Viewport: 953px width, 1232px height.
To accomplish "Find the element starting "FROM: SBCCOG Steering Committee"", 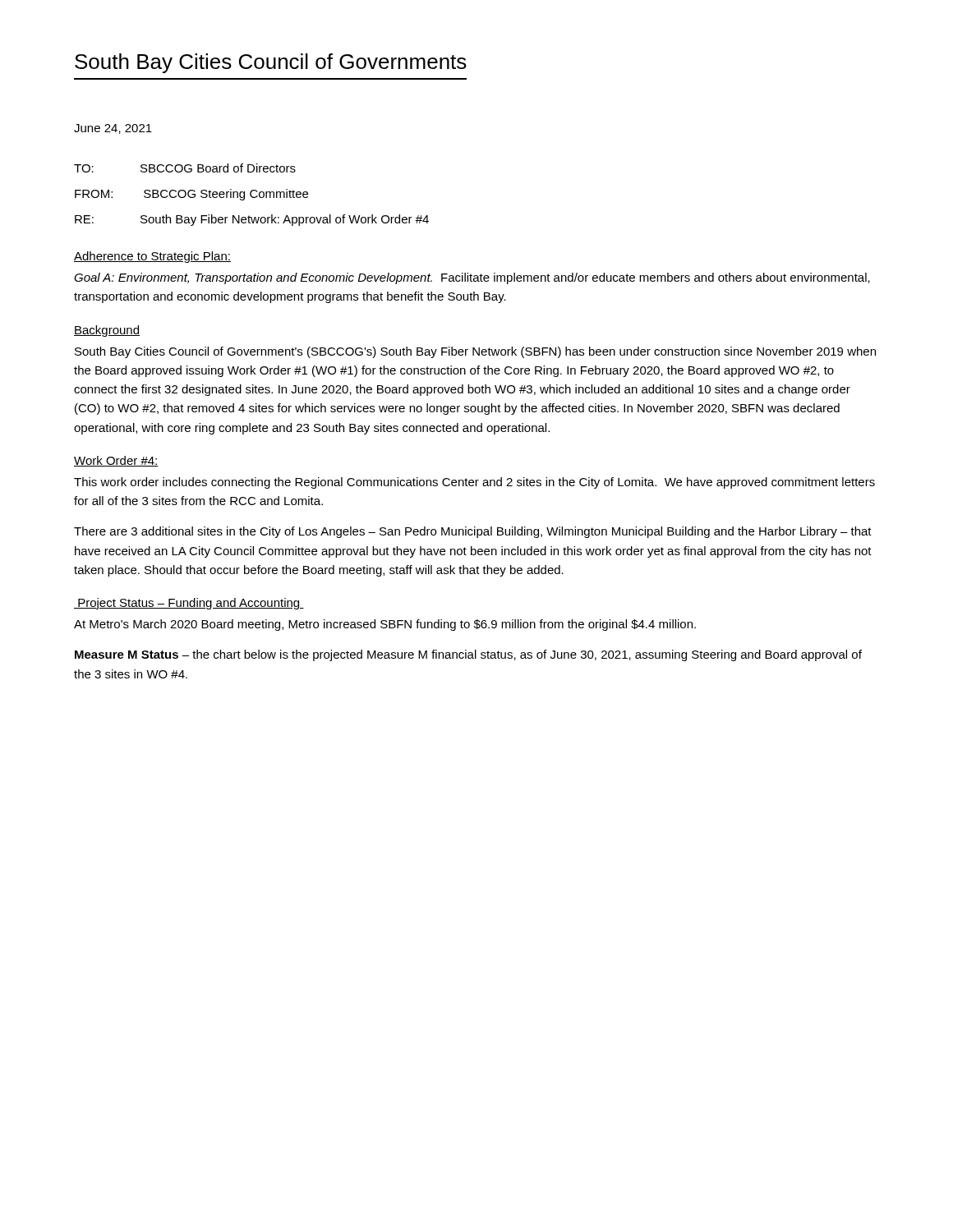I will tap(191, 195).
